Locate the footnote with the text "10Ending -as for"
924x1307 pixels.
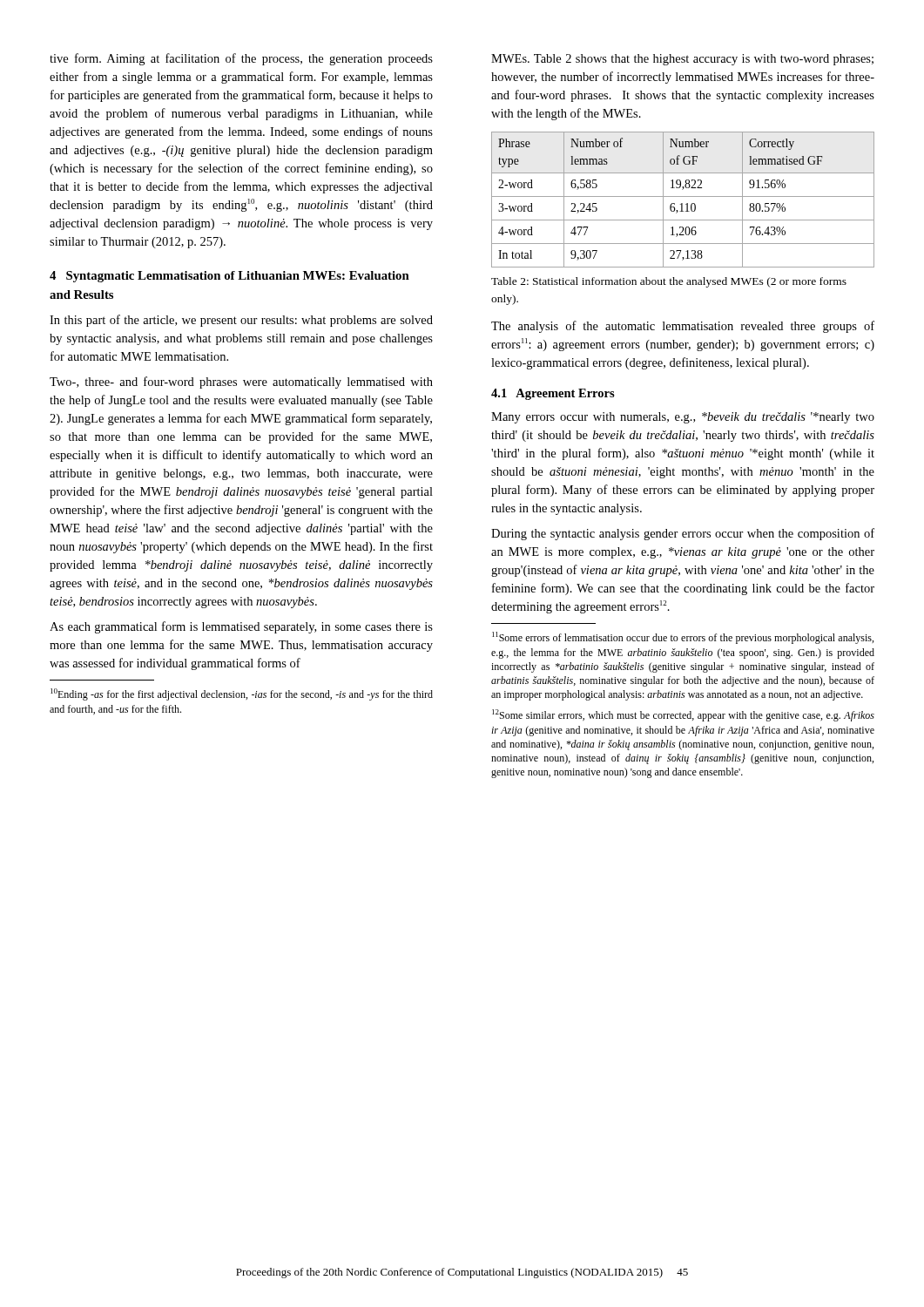[x=241, y=701]
